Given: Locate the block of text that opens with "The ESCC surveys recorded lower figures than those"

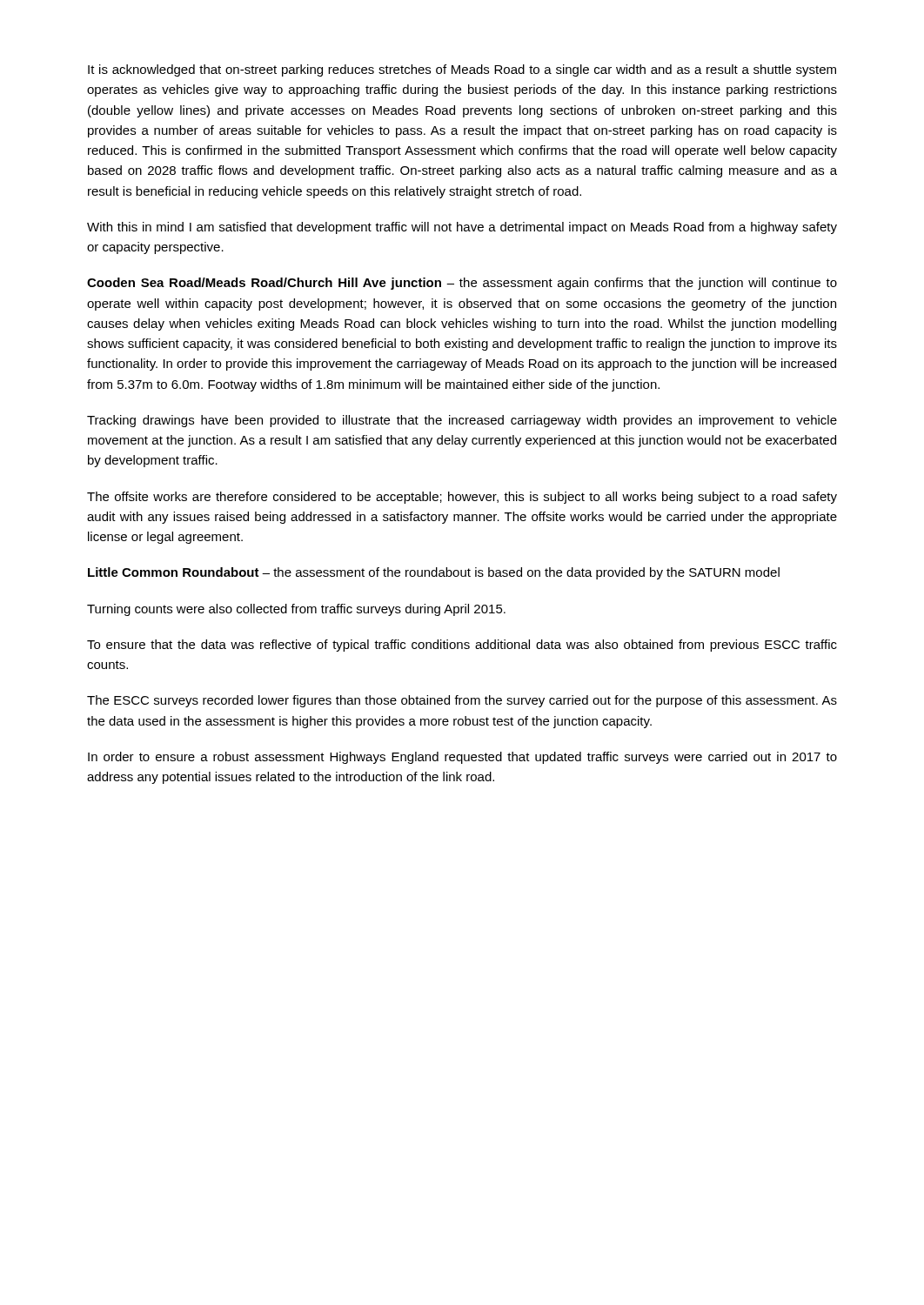Looking at the screenshot, I should [x=462, y=710].
